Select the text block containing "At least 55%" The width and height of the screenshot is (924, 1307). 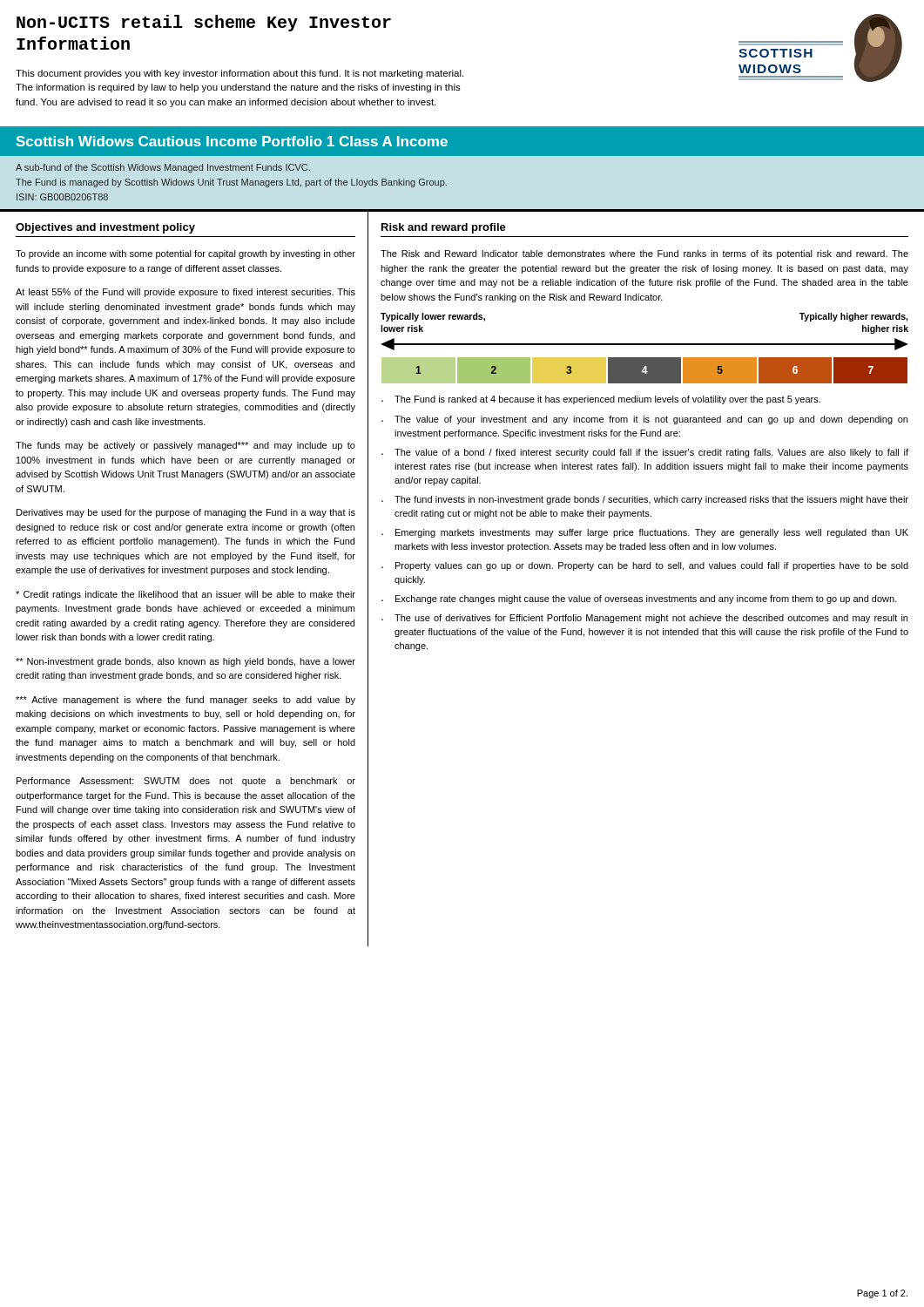tap(185, 357)
